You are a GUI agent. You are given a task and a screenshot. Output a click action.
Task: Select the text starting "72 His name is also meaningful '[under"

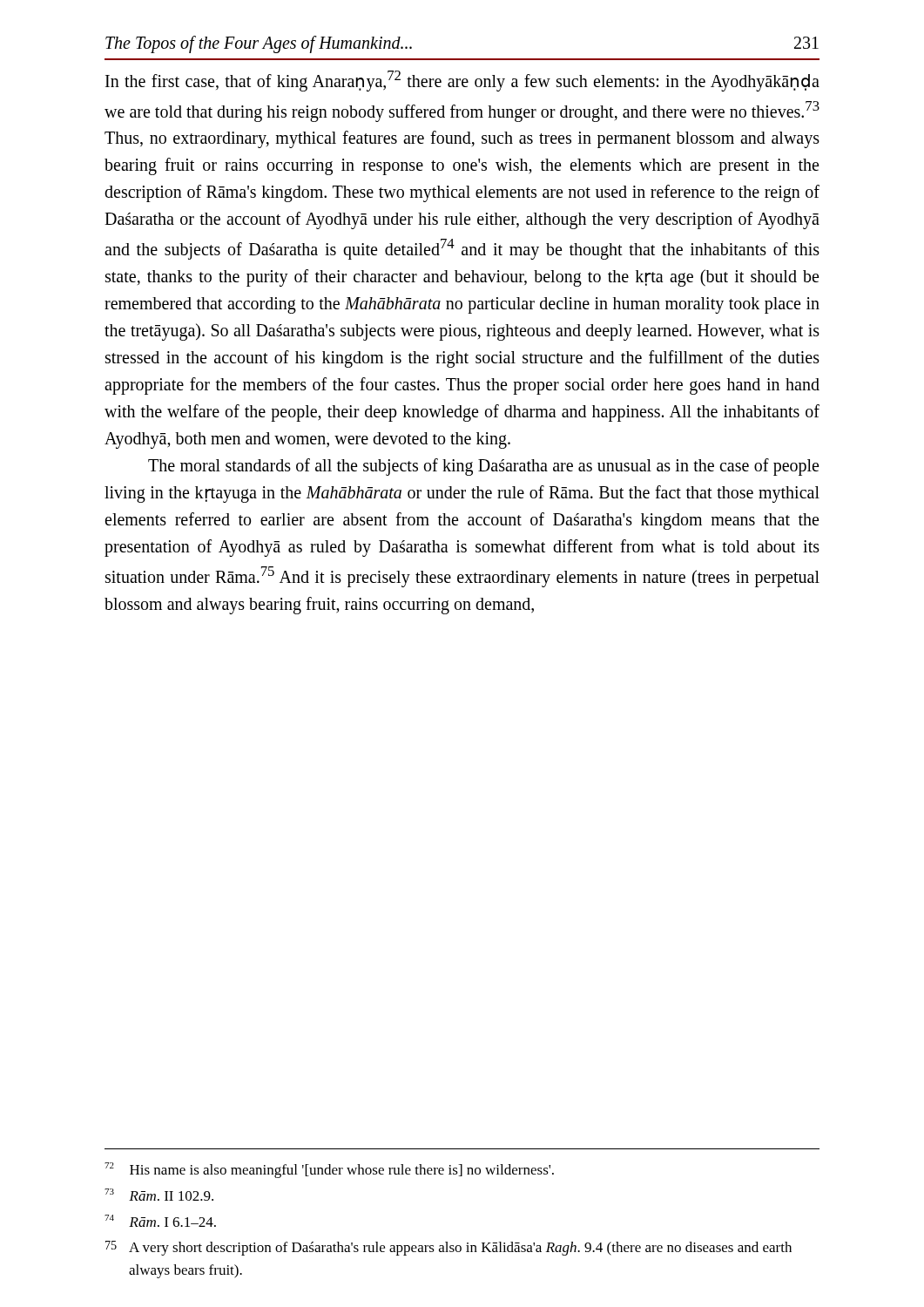[x=330, y=1169]
